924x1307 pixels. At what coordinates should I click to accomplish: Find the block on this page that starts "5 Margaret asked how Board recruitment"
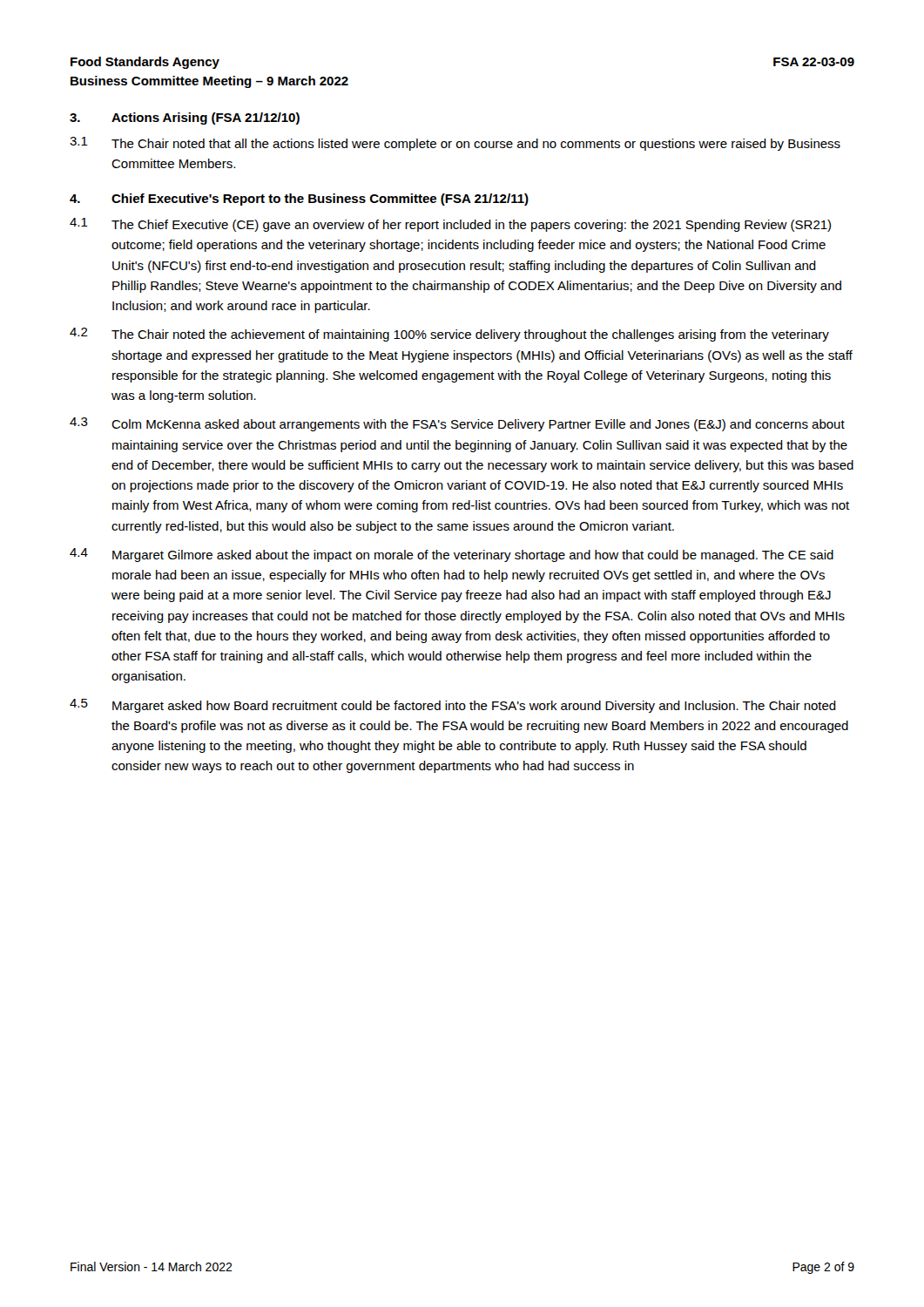click(462, 735)
